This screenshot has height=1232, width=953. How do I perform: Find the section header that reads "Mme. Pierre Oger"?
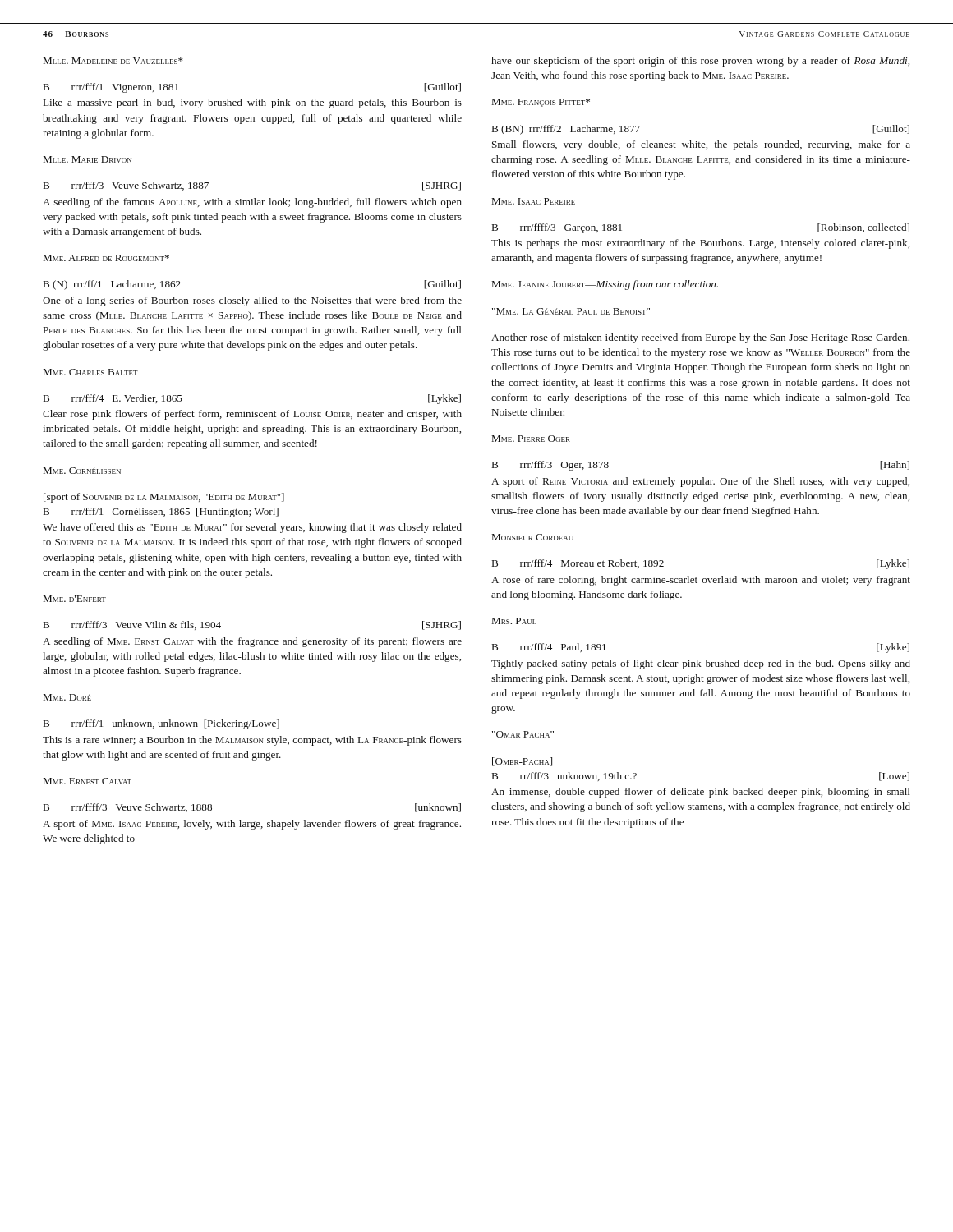point(531,439)
